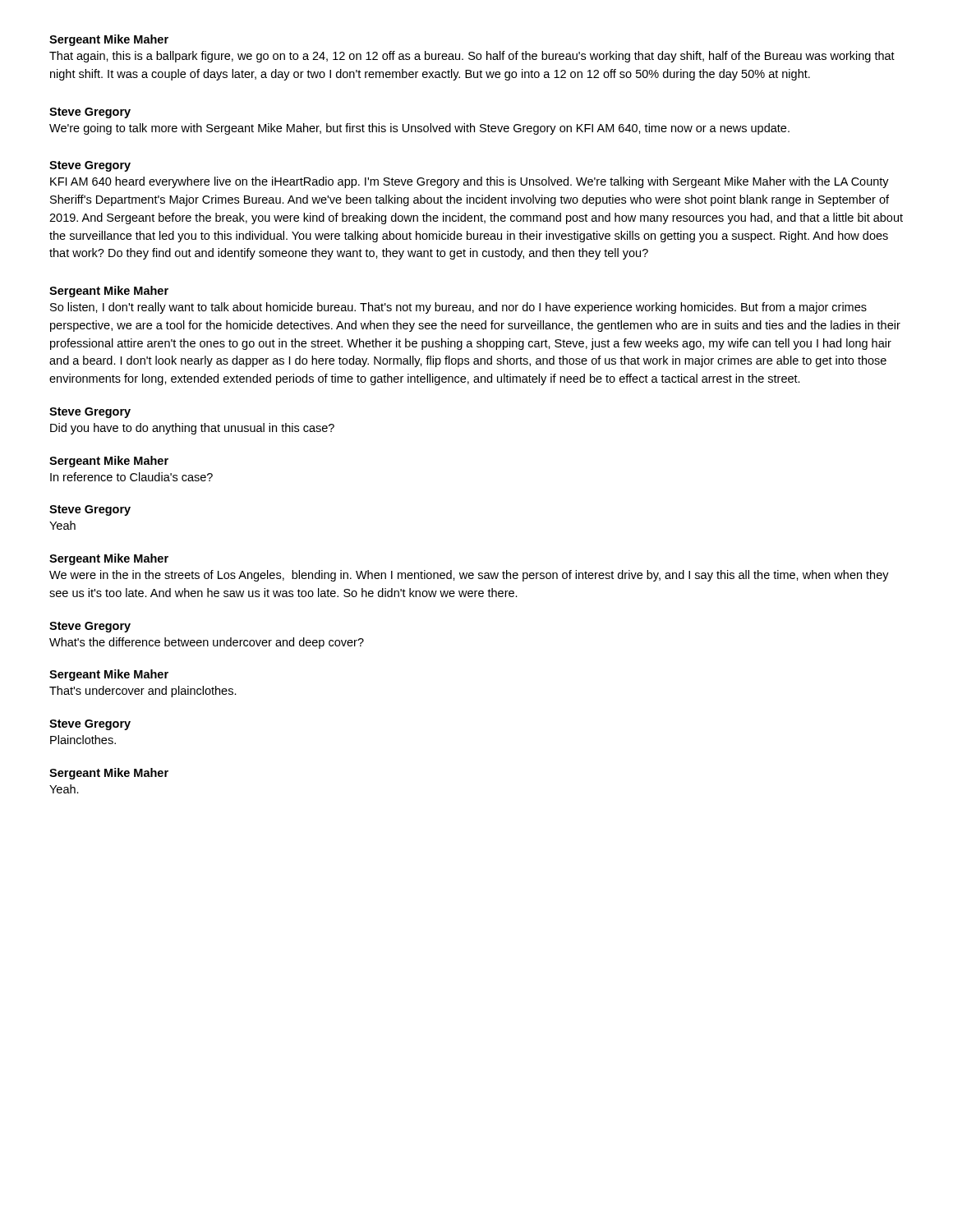Select the region starting "We're going to talk more with"

click(x=420, y=128)
